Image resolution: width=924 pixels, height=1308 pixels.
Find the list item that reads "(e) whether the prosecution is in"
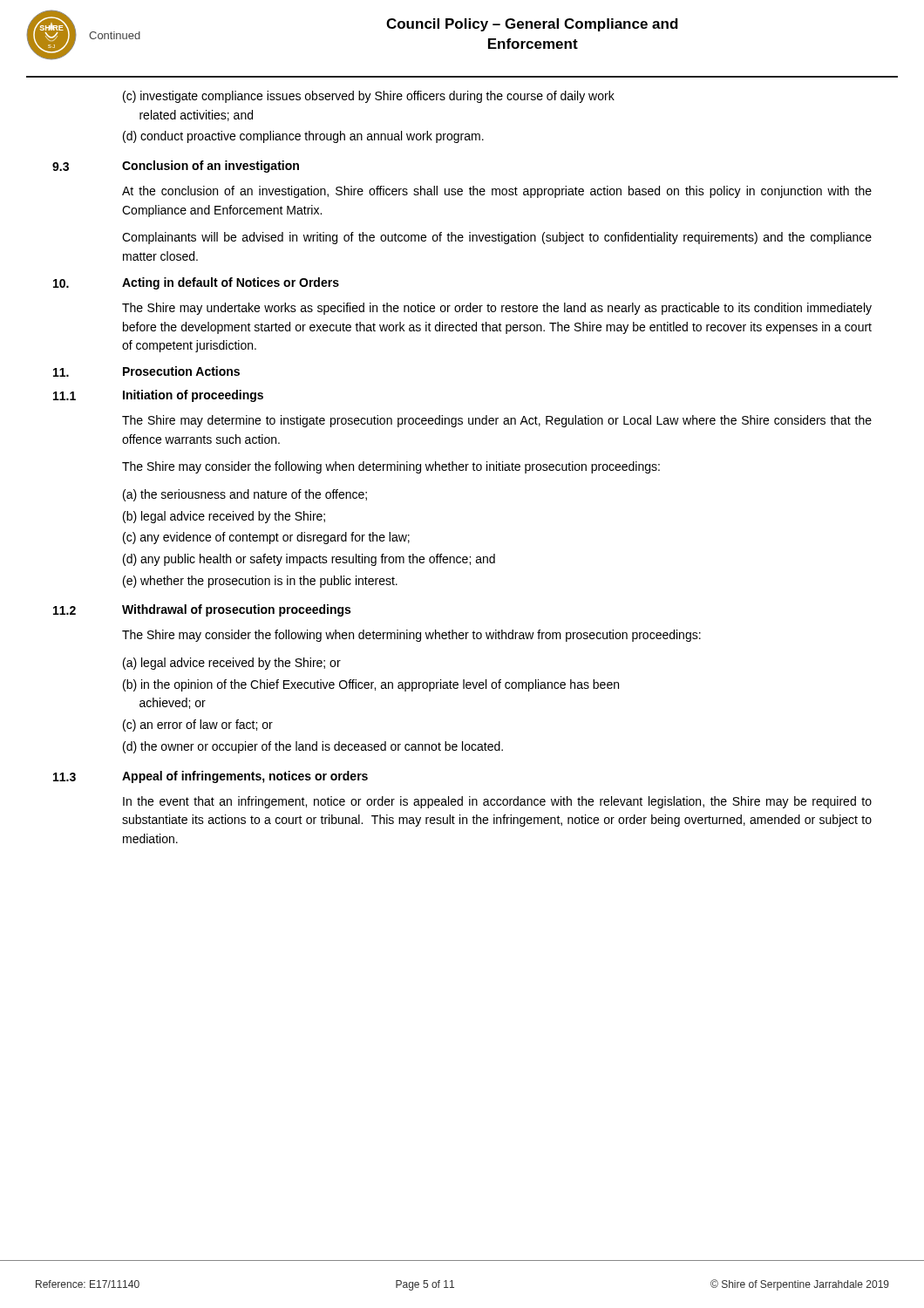point(260,580)
